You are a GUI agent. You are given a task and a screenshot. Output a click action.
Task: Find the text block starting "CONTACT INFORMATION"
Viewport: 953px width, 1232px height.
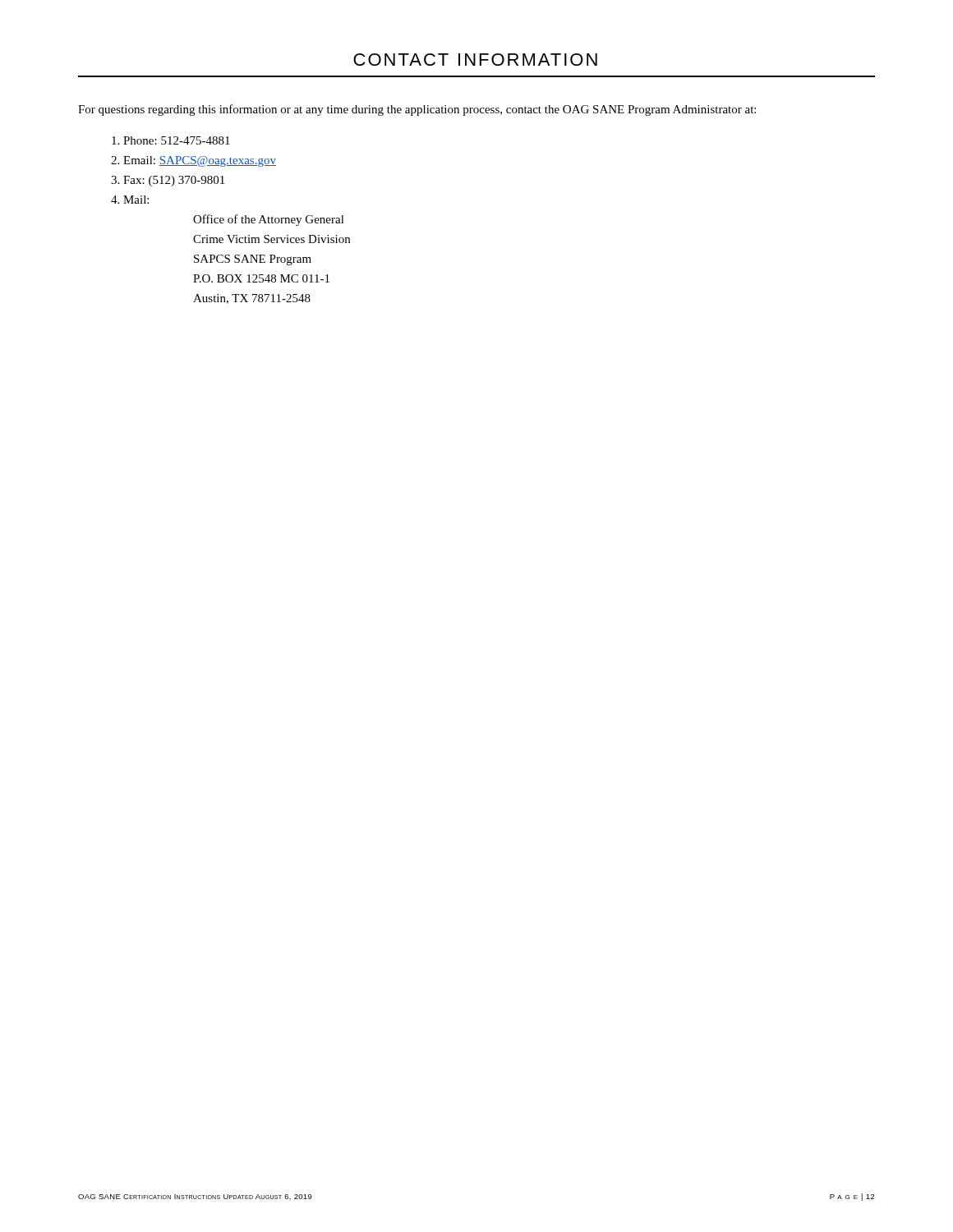click(476, 63)
